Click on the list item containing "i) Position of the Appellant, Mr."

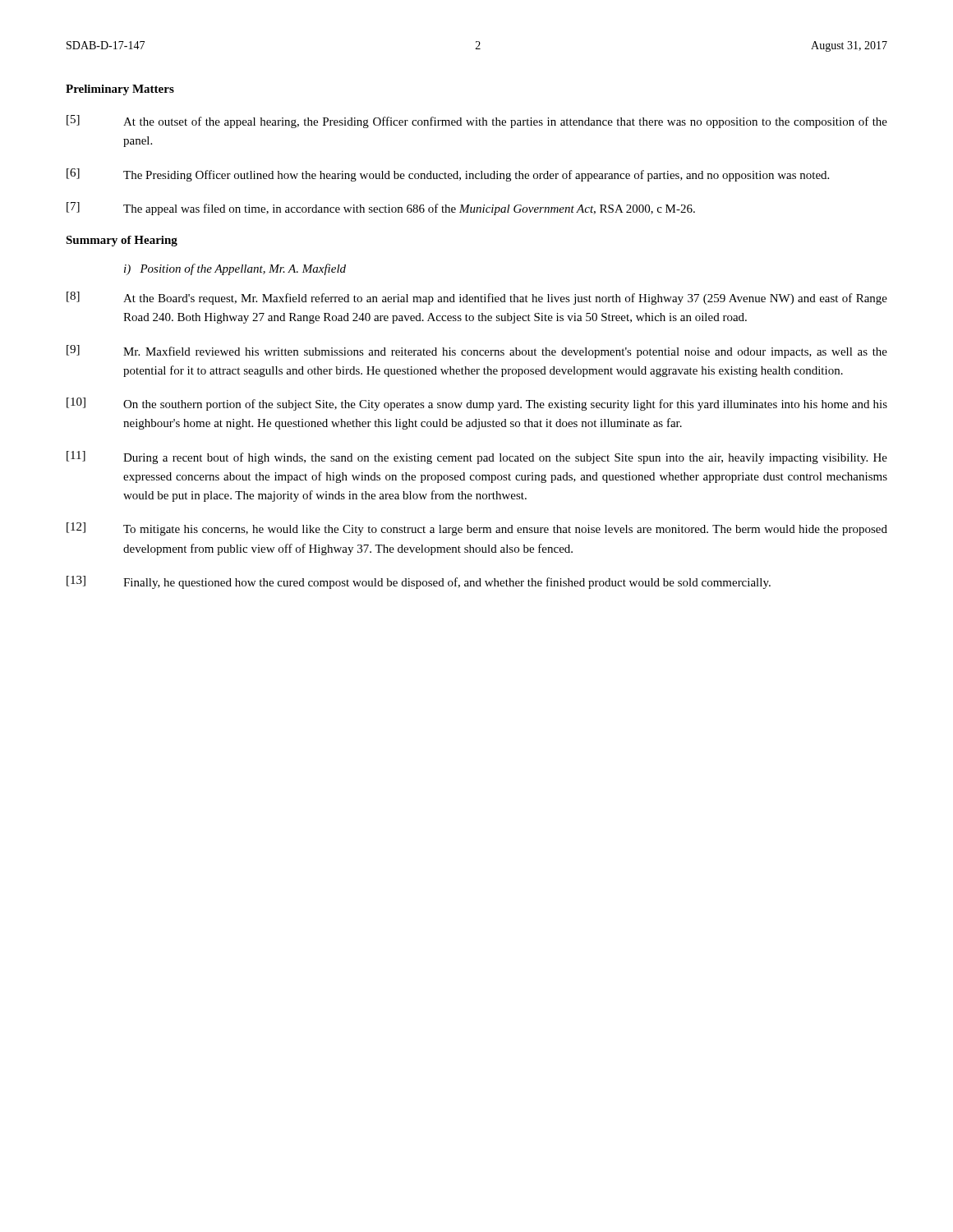coord(235,269)
